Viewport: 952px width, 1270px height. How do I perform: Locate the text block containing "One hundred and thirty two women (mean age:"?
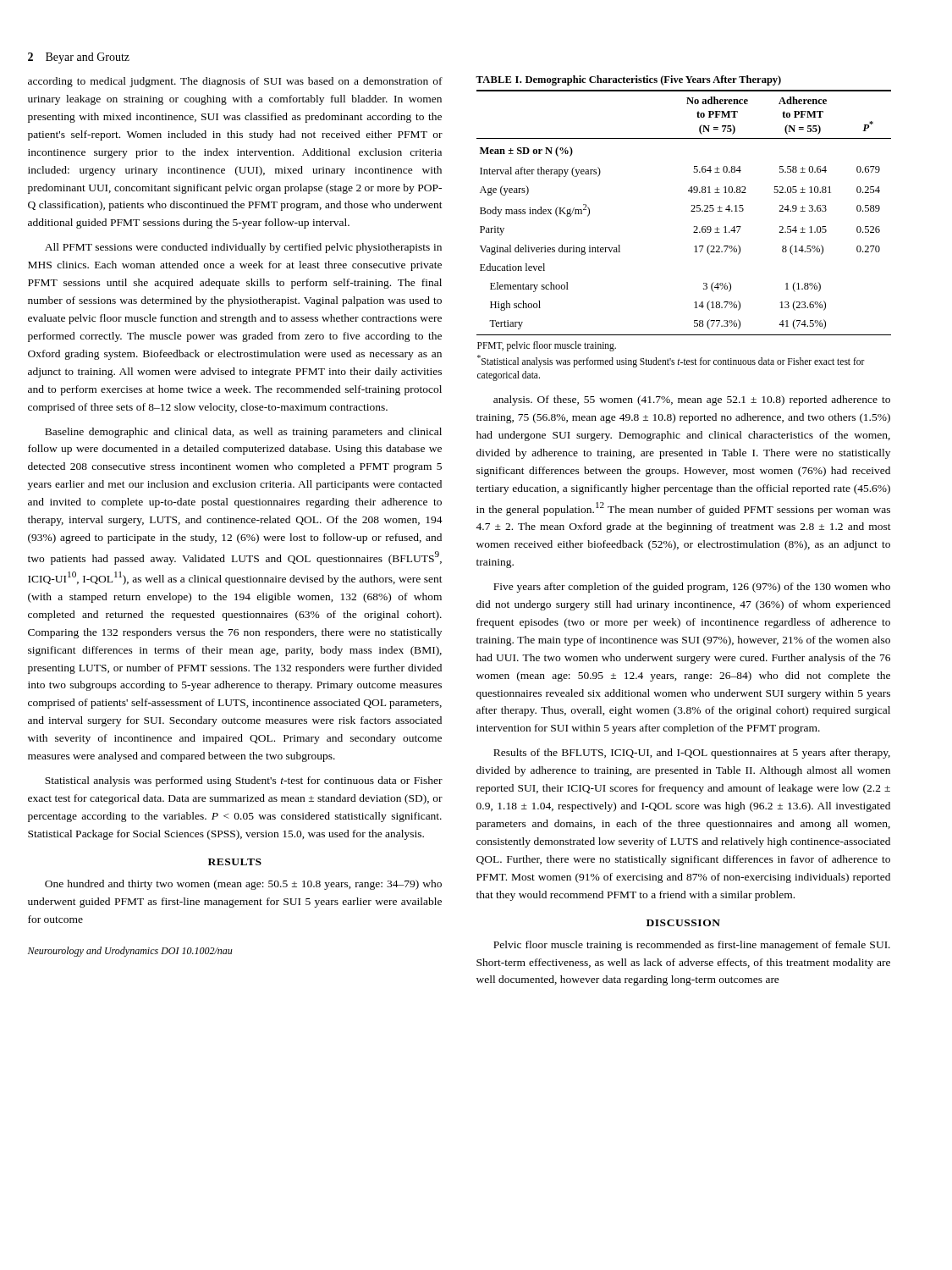[235, 902]
